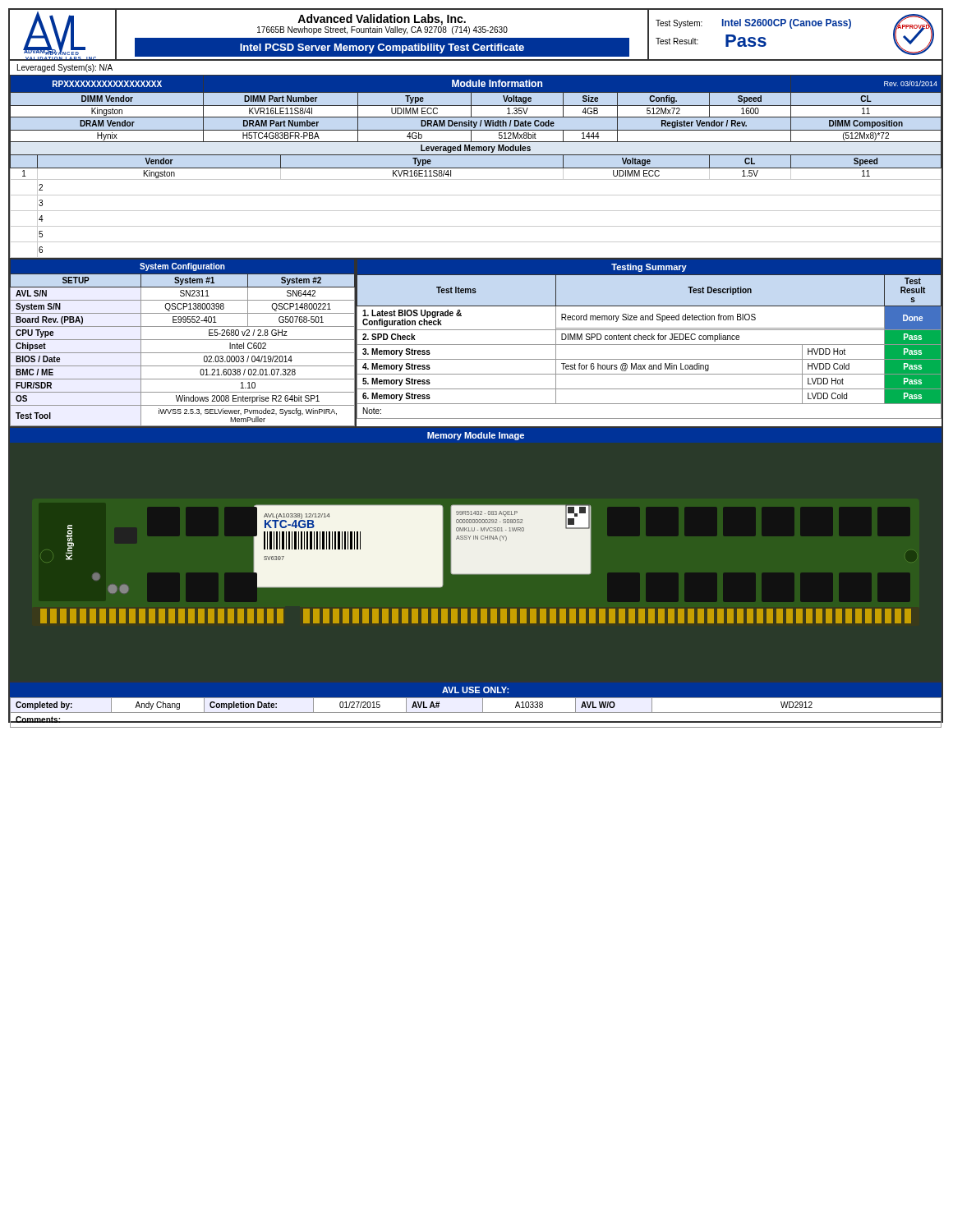Select the text block starting "Leveraged System(s): N/A"
This screenshot has height=1232, width=953.
pyautogui.click(x=65, y=68)
